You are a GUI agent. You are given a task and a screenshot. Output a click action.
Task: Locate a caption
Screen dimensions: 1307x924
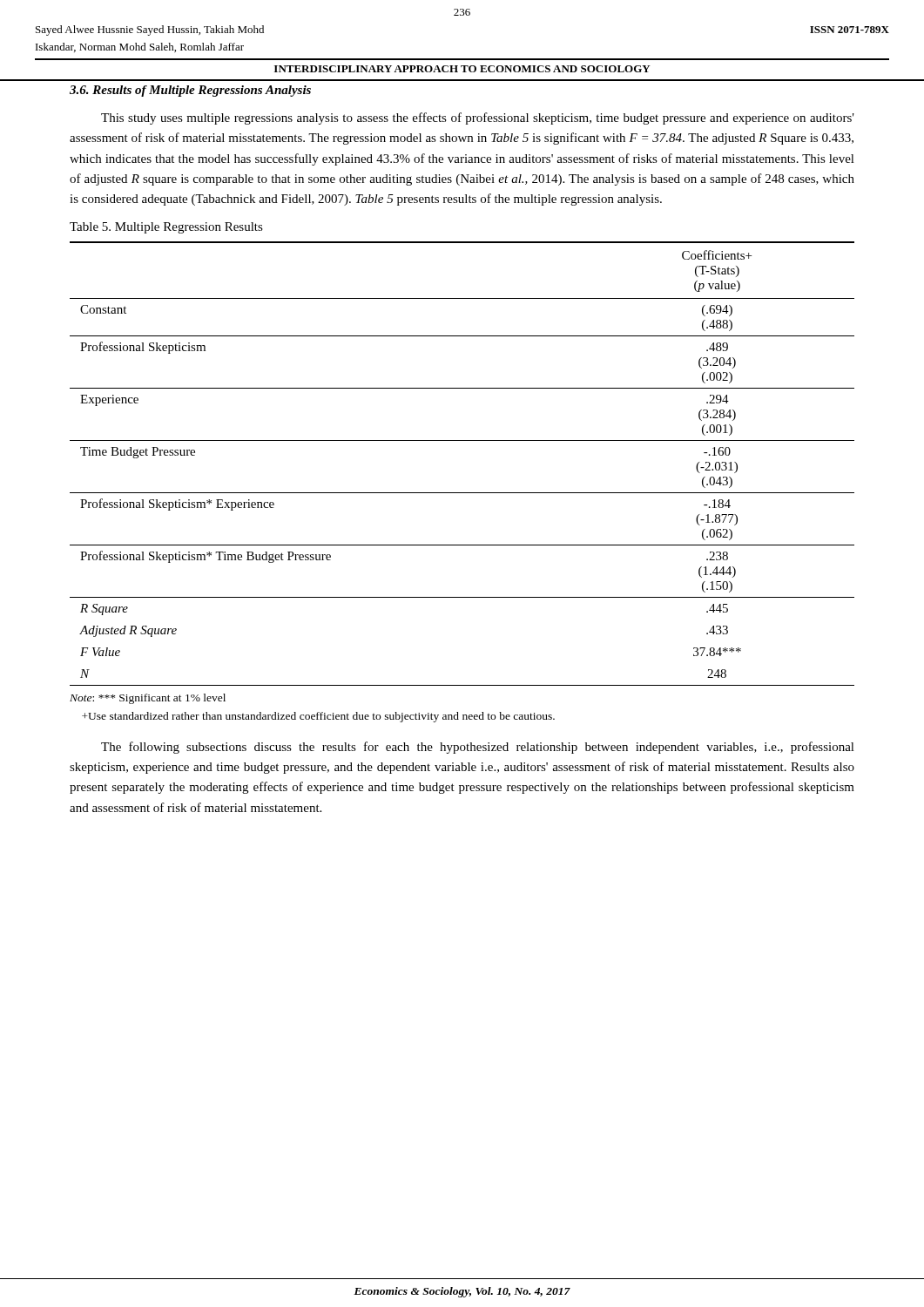pos(166,227)
